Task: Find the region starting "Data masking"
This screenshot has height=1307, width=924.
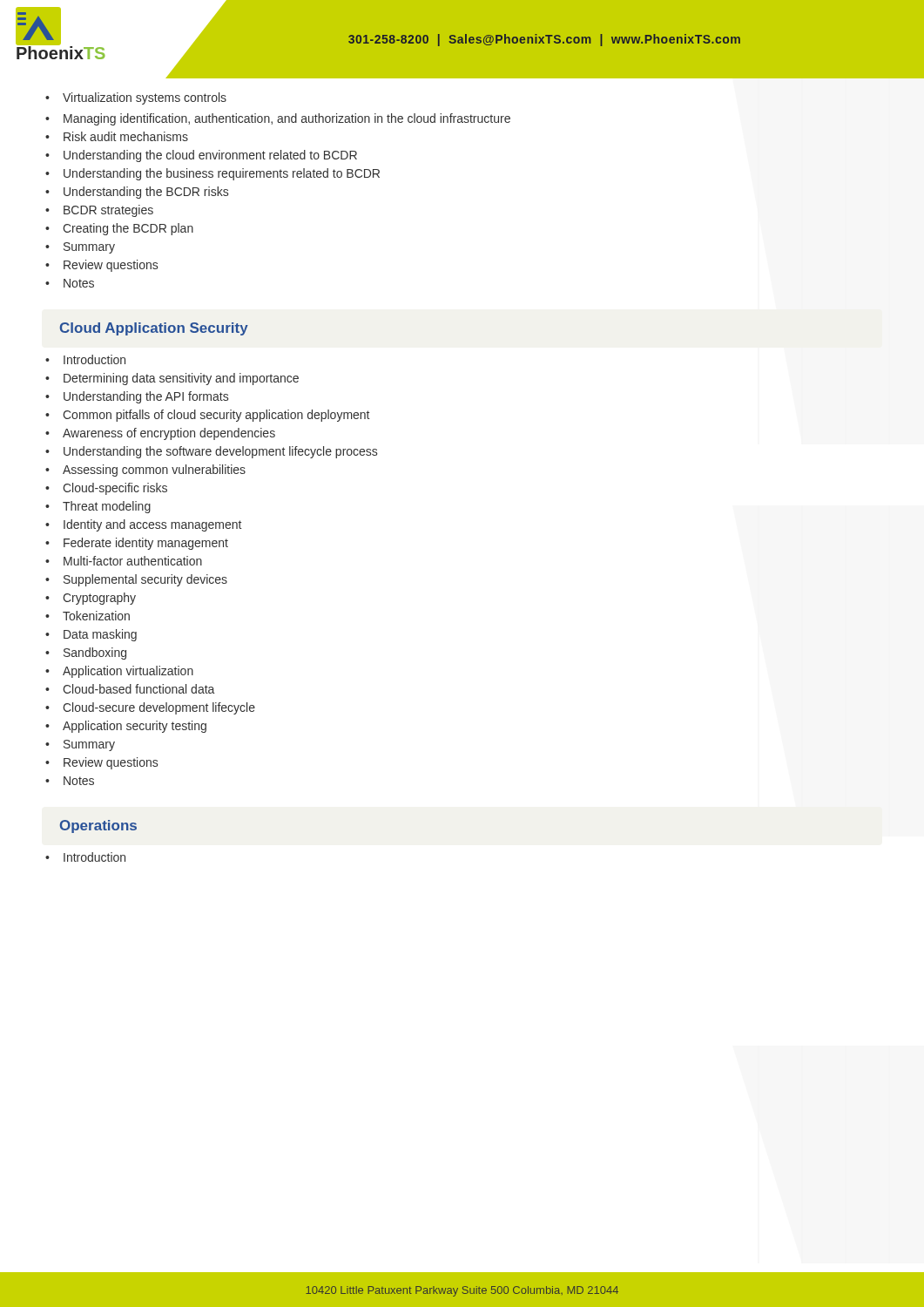Action: pyautogui.click(x=91, y=635)
